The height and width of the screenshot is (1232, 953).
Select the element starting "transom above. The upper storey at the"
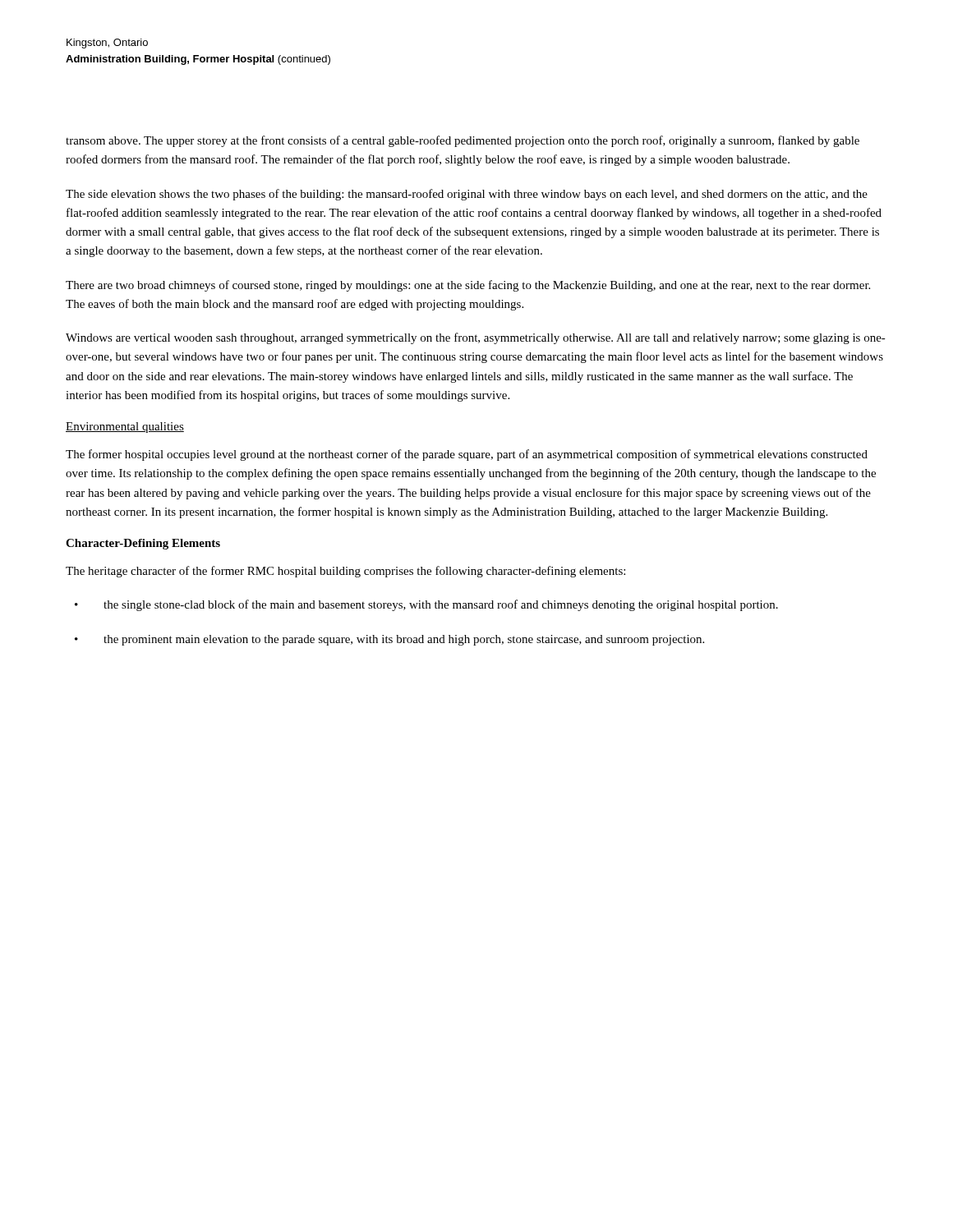(463, 150)
